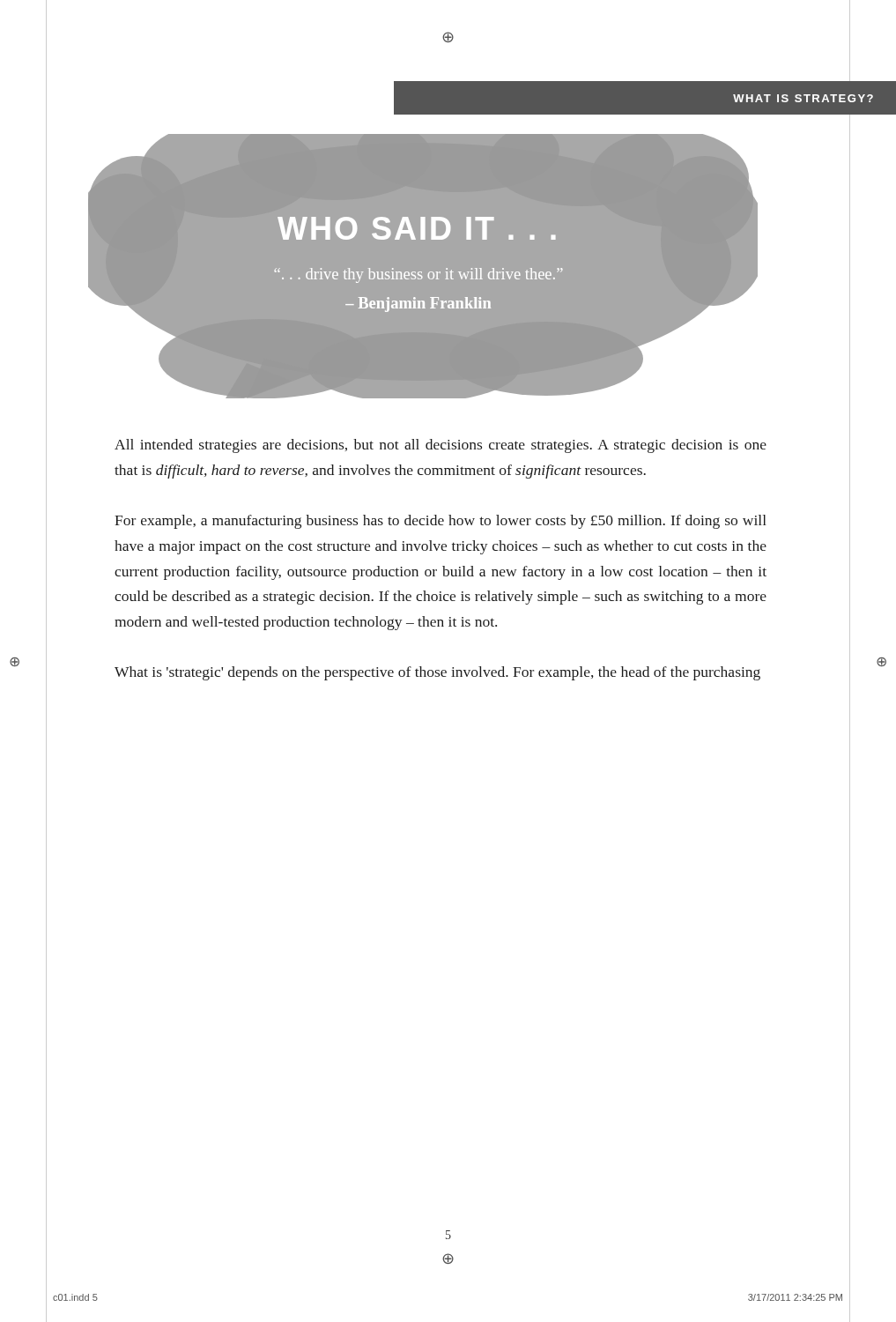Find the block on this page that starts "For example, a manufacturing business has to decide"
The width and height of the screenshot is (896, 1322).
click(x=441, y=571)
